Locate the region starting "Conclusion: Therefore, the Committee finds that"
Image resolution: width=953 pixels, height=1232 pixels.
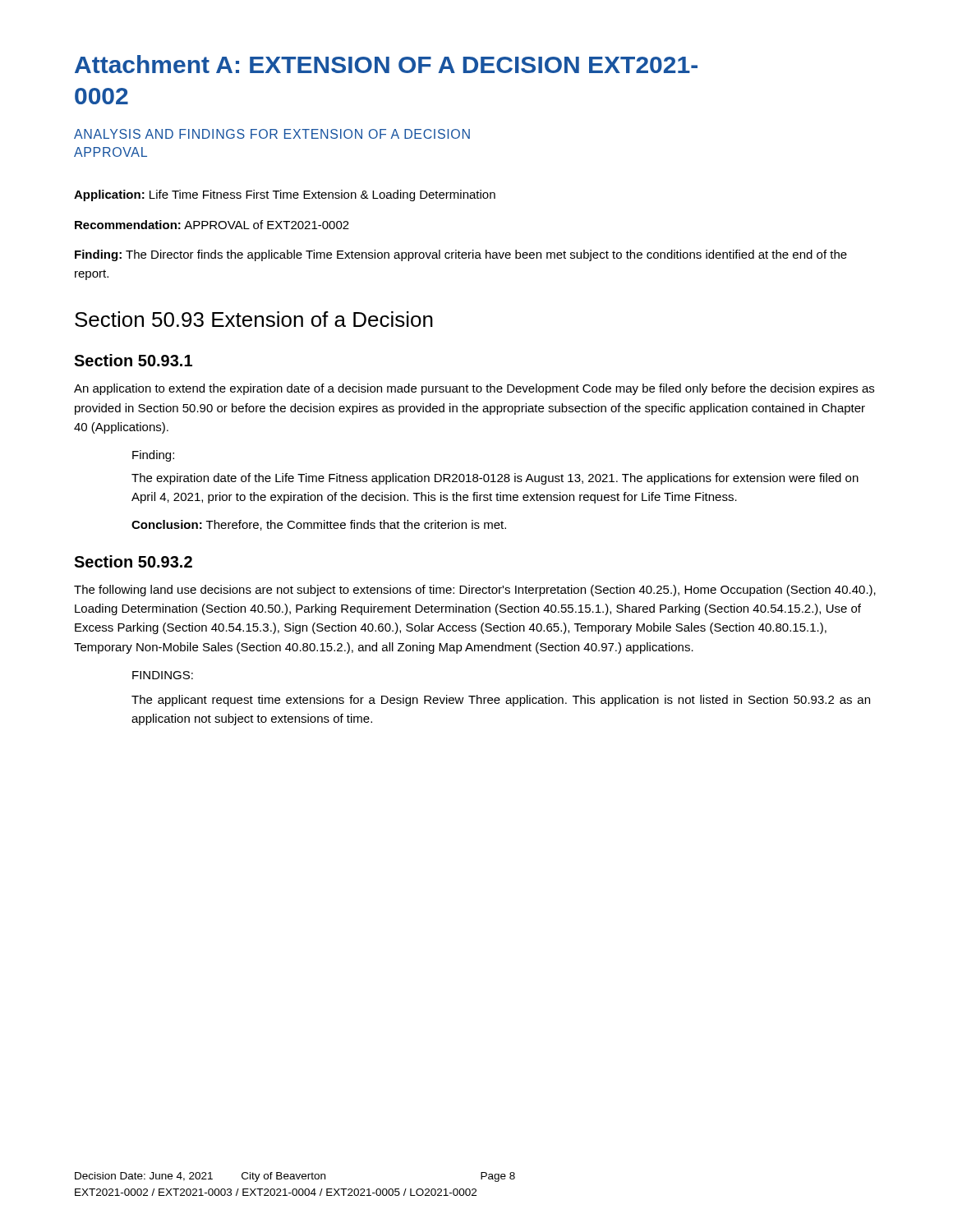[x=319, y=524]
